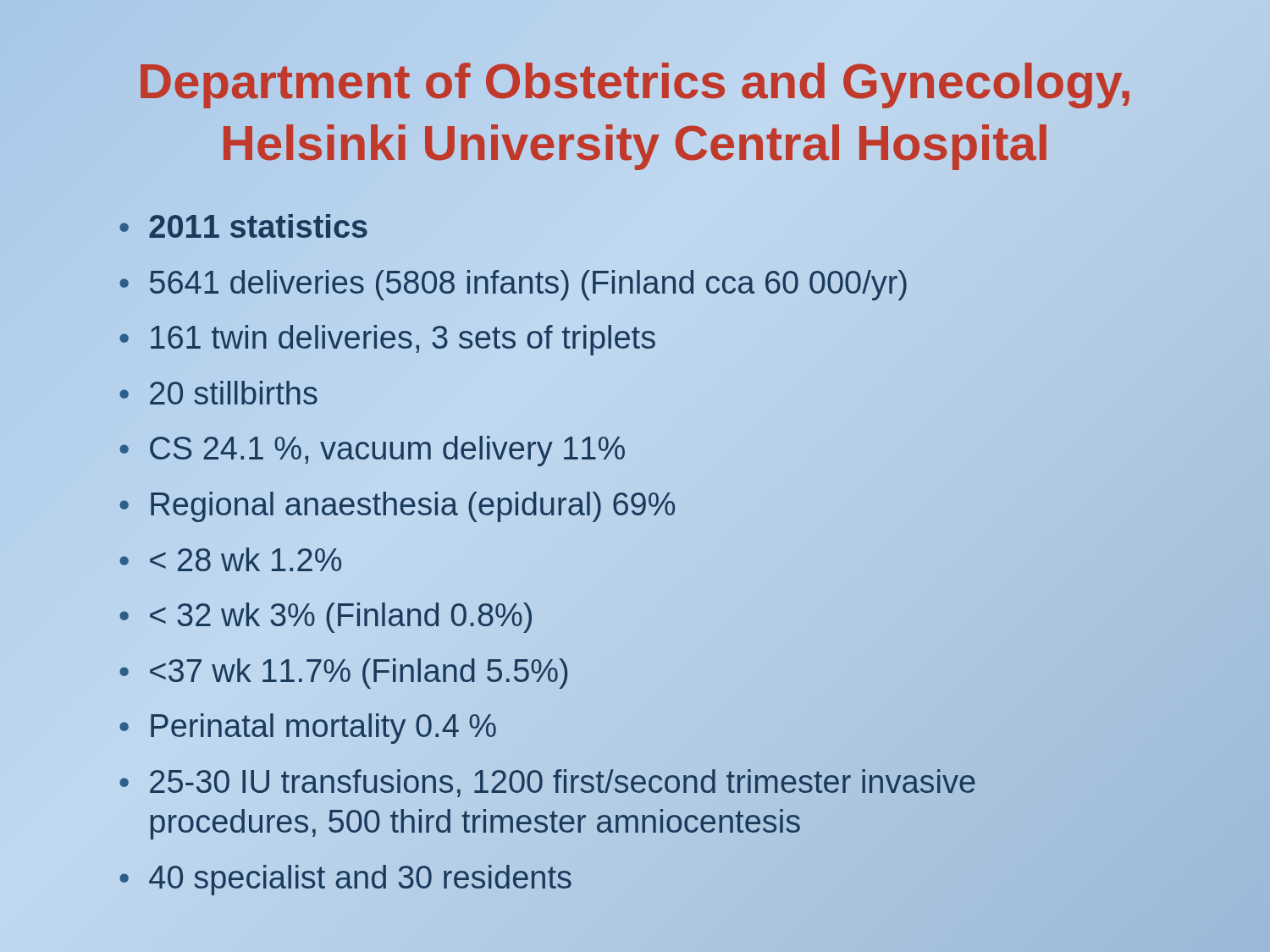Click on the region starting "• CS 24.1"
The width and height of the screenshot is (1270, 952).
point(372,449)
